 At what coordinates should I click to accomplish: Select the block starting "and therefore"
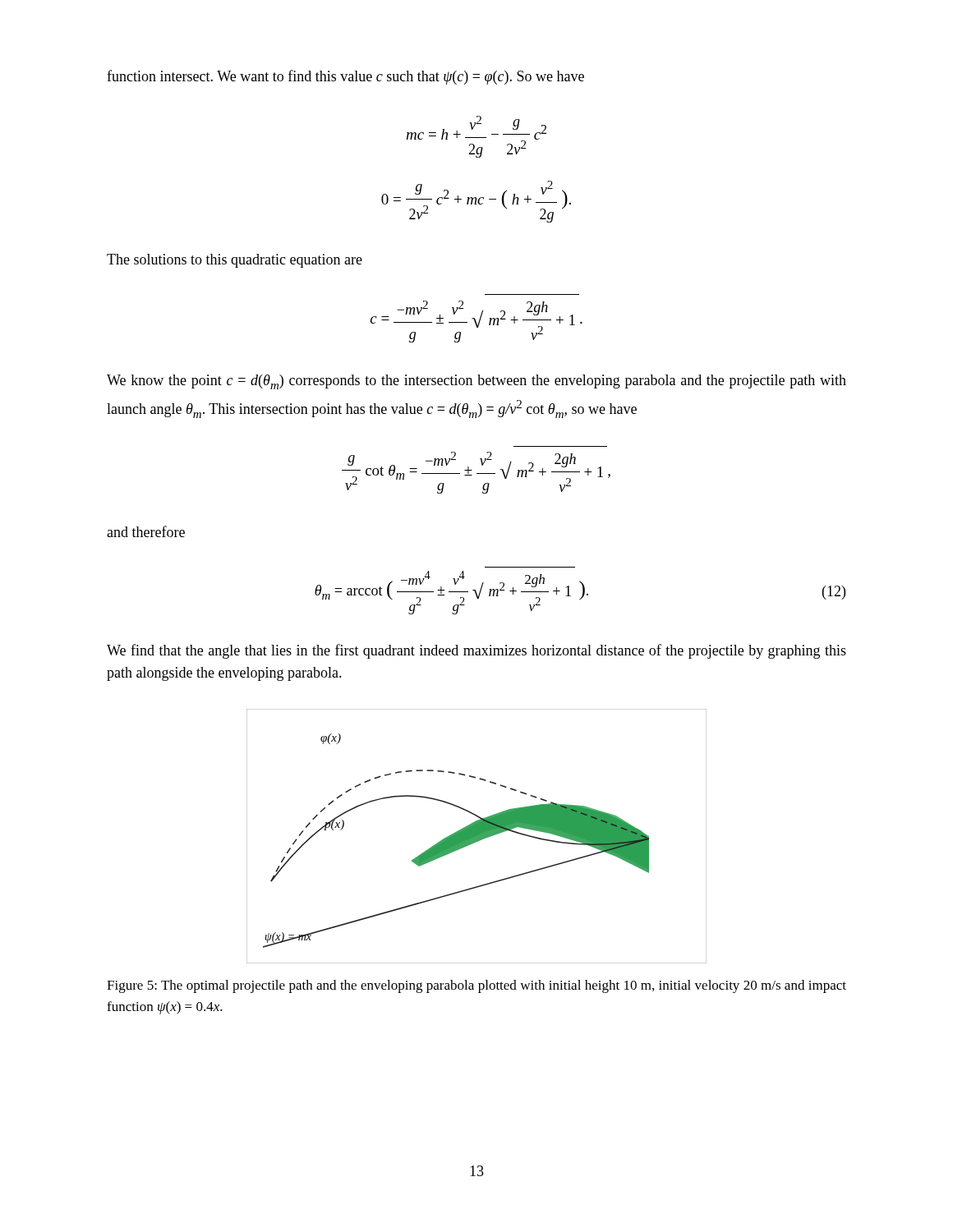tap(146, 532)
